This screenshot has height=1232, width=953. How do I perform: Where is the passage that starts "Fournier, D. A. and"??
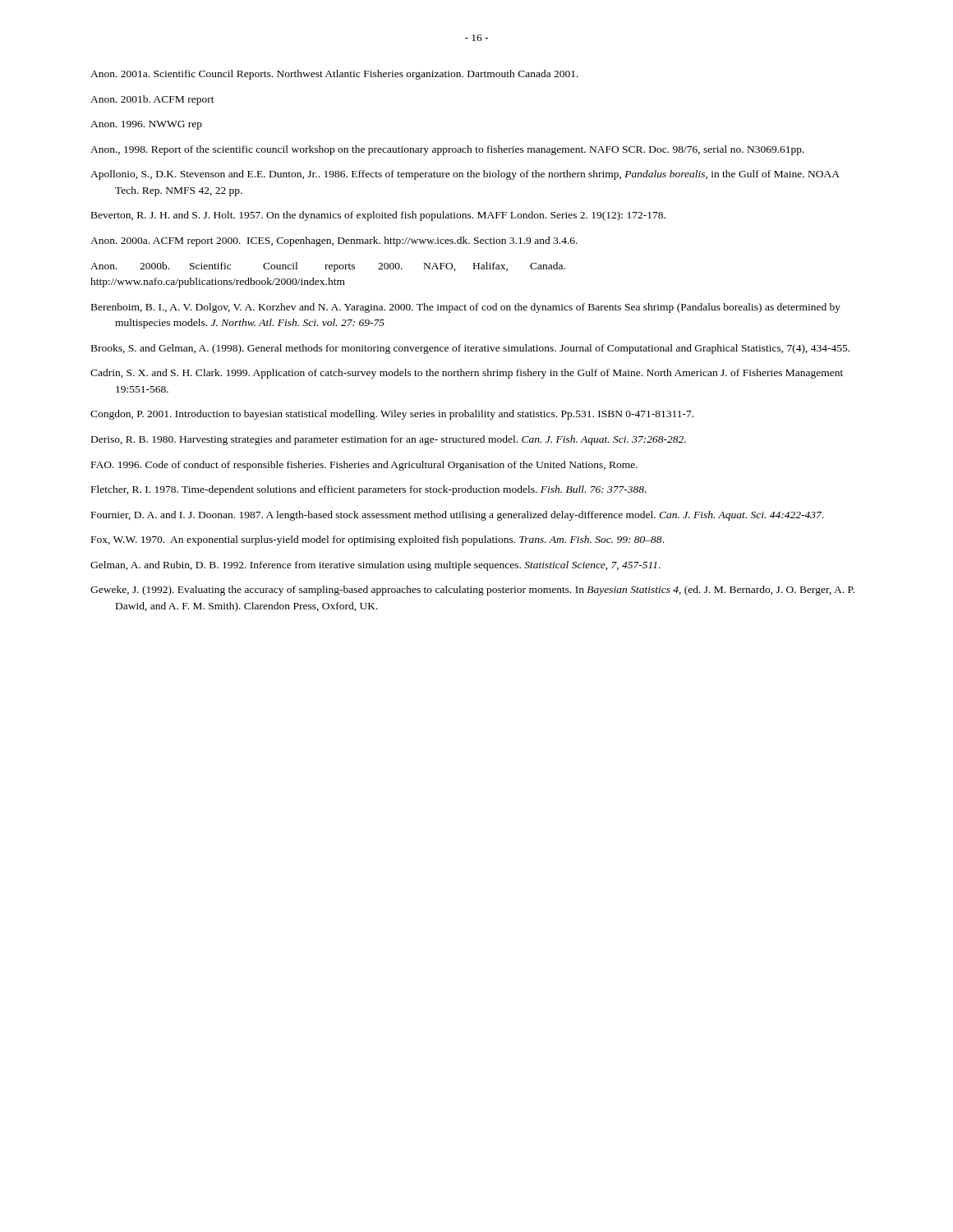[457, 514]
